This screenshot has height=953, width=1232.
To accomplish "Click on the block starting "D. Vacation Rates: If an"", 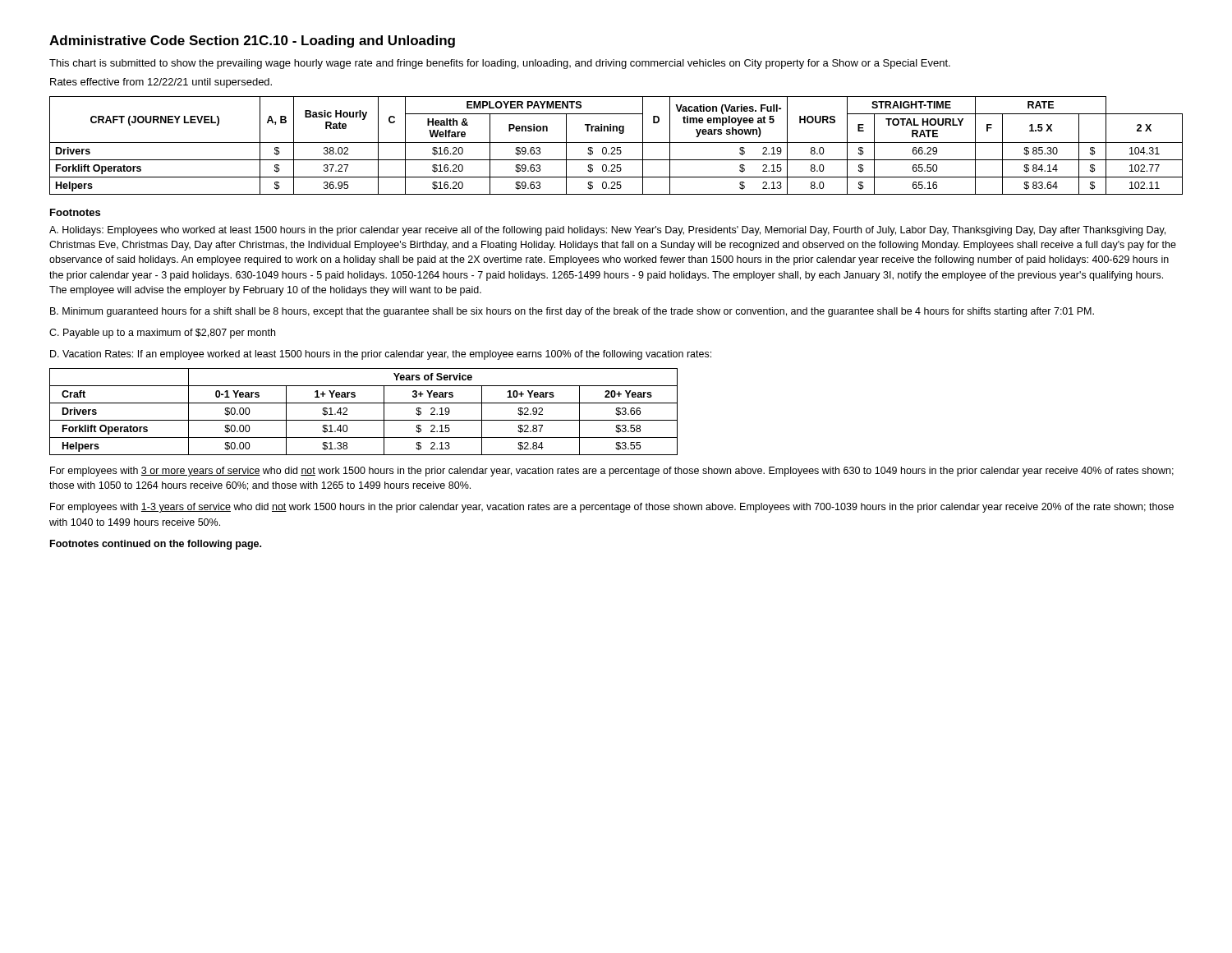I will 616,354.
